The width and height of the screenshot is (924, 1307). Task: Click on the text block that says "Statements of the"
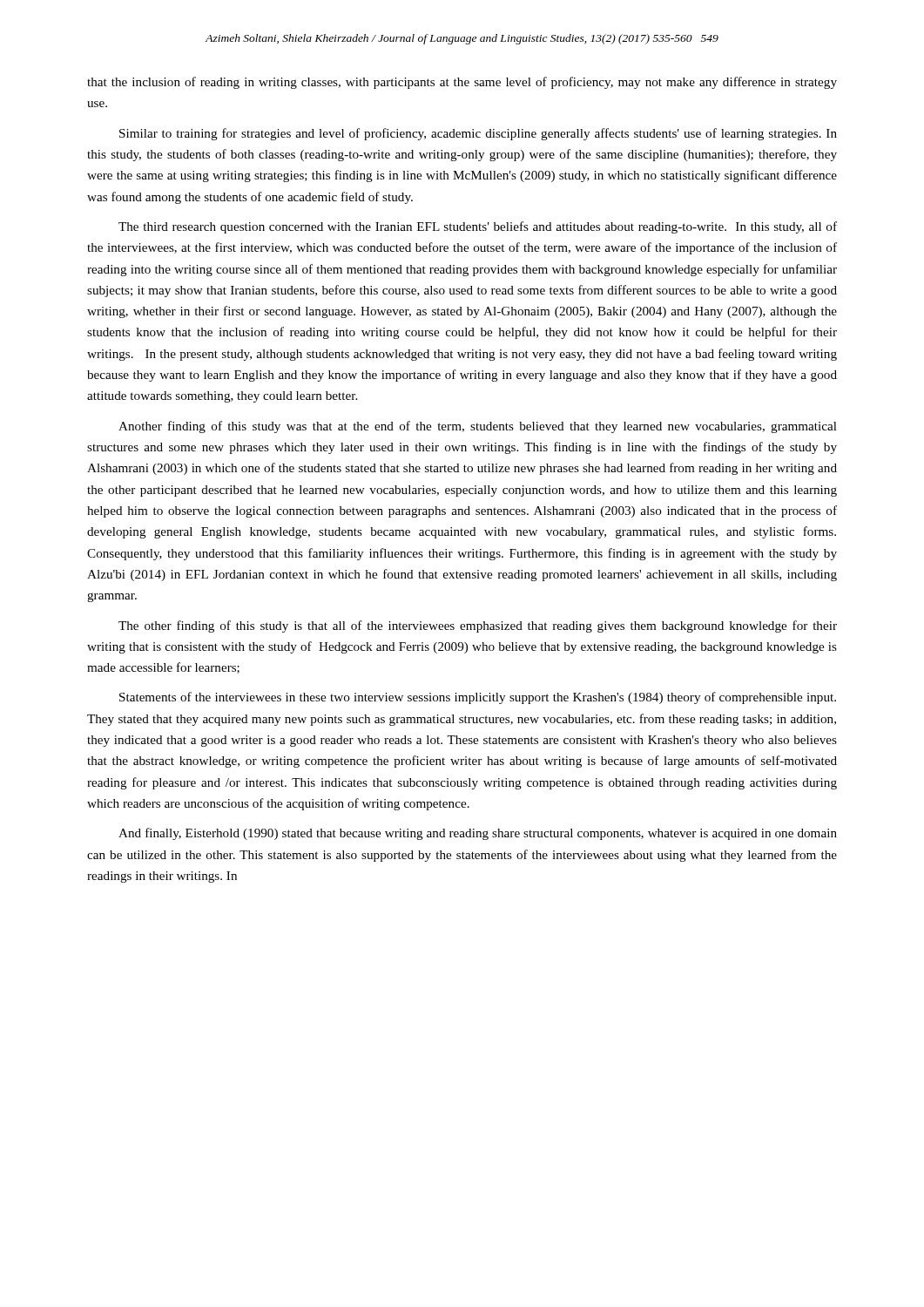[462, 750]
